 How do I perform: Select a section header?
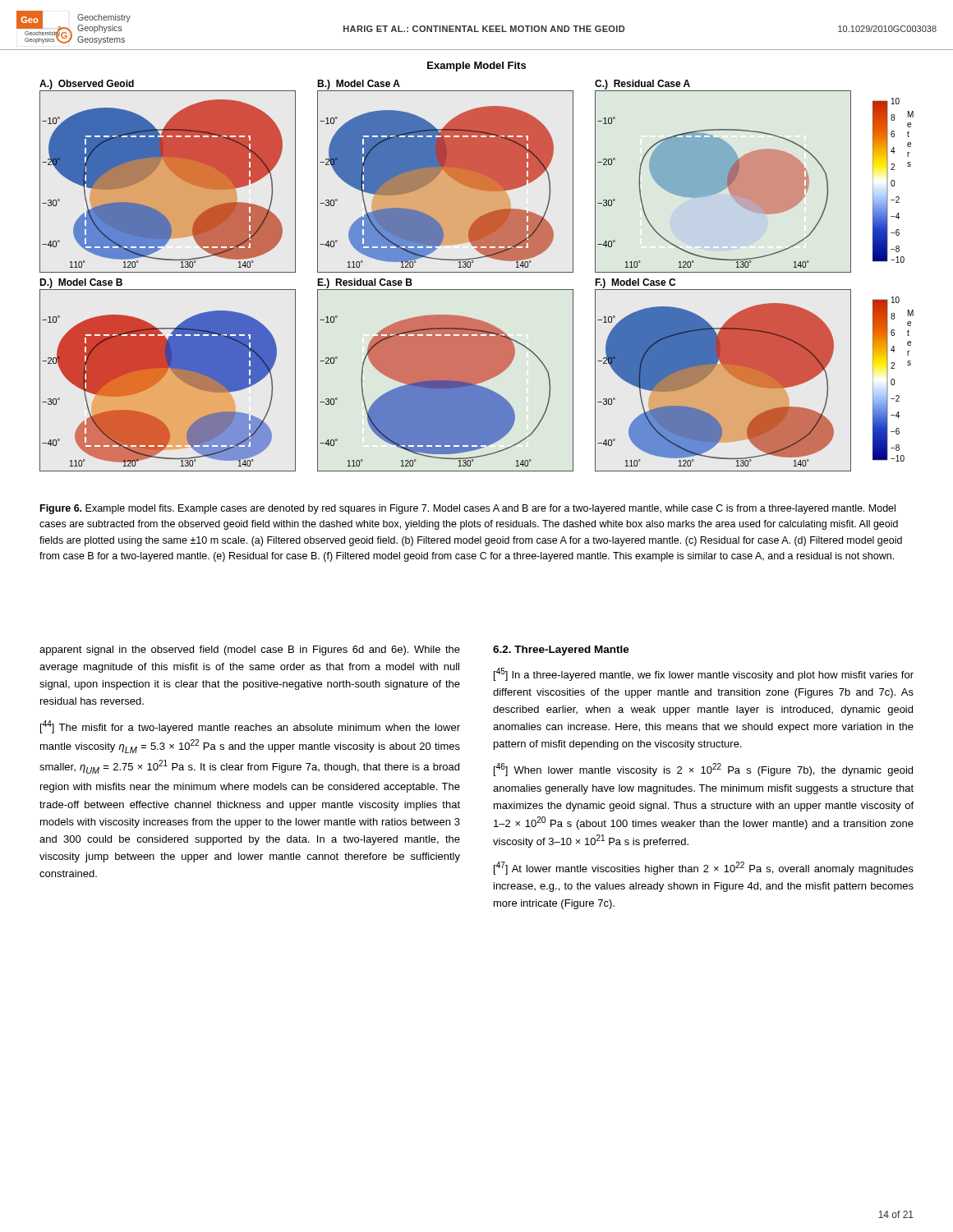point(561,649)
